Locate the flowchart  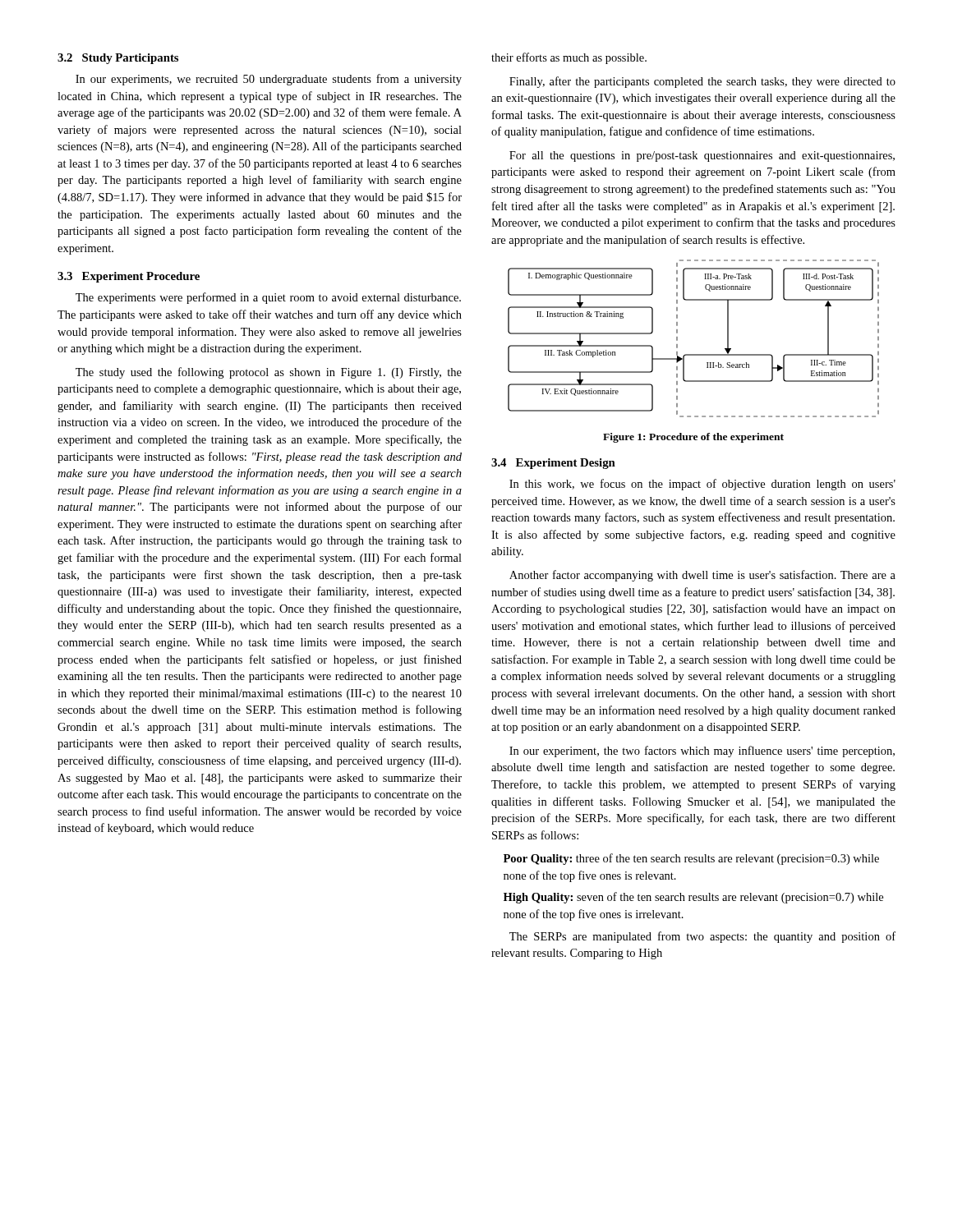tap(693, 341)
